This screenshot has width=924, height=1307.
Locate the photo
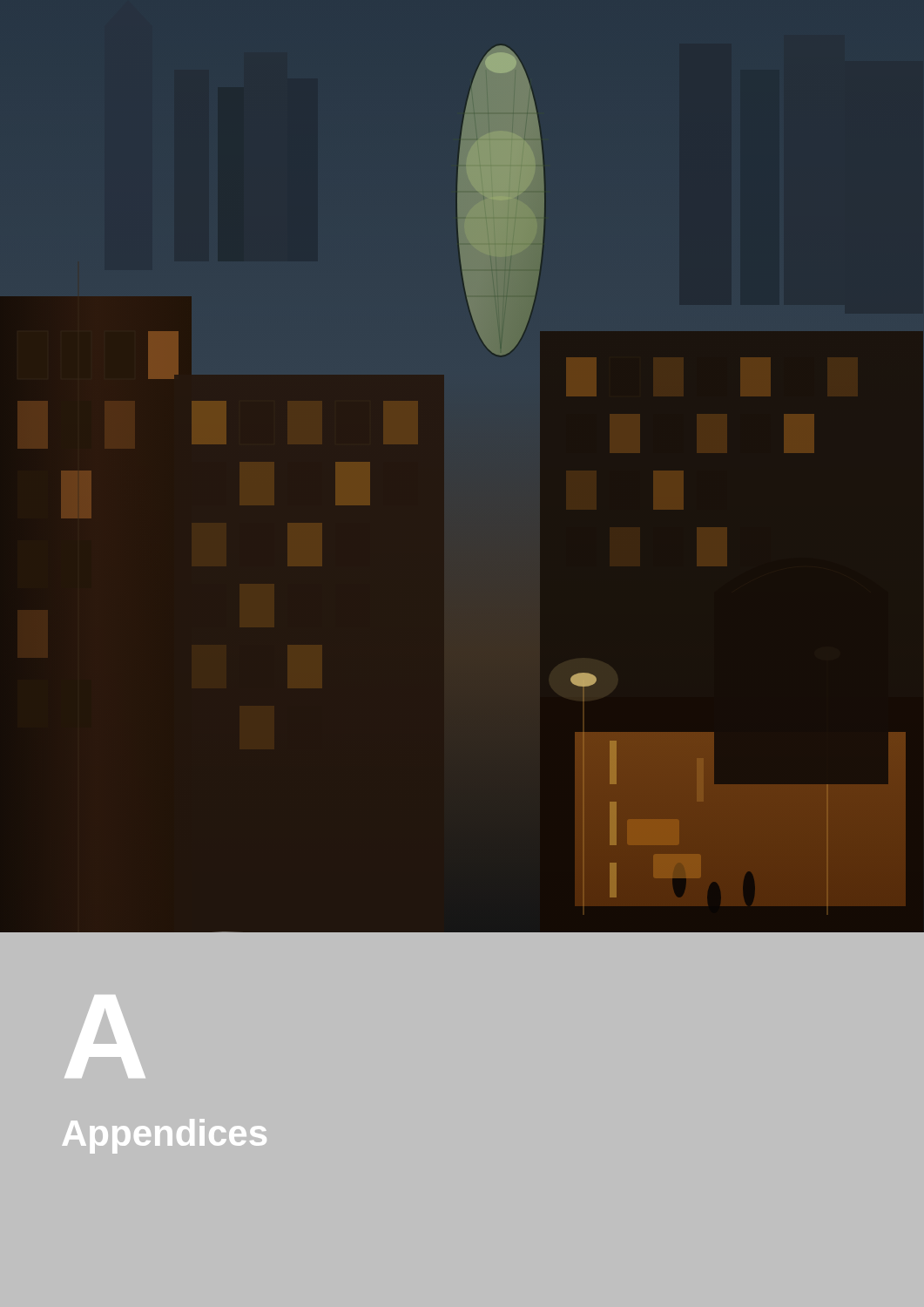pyautogui.click(x=462, y=466)
